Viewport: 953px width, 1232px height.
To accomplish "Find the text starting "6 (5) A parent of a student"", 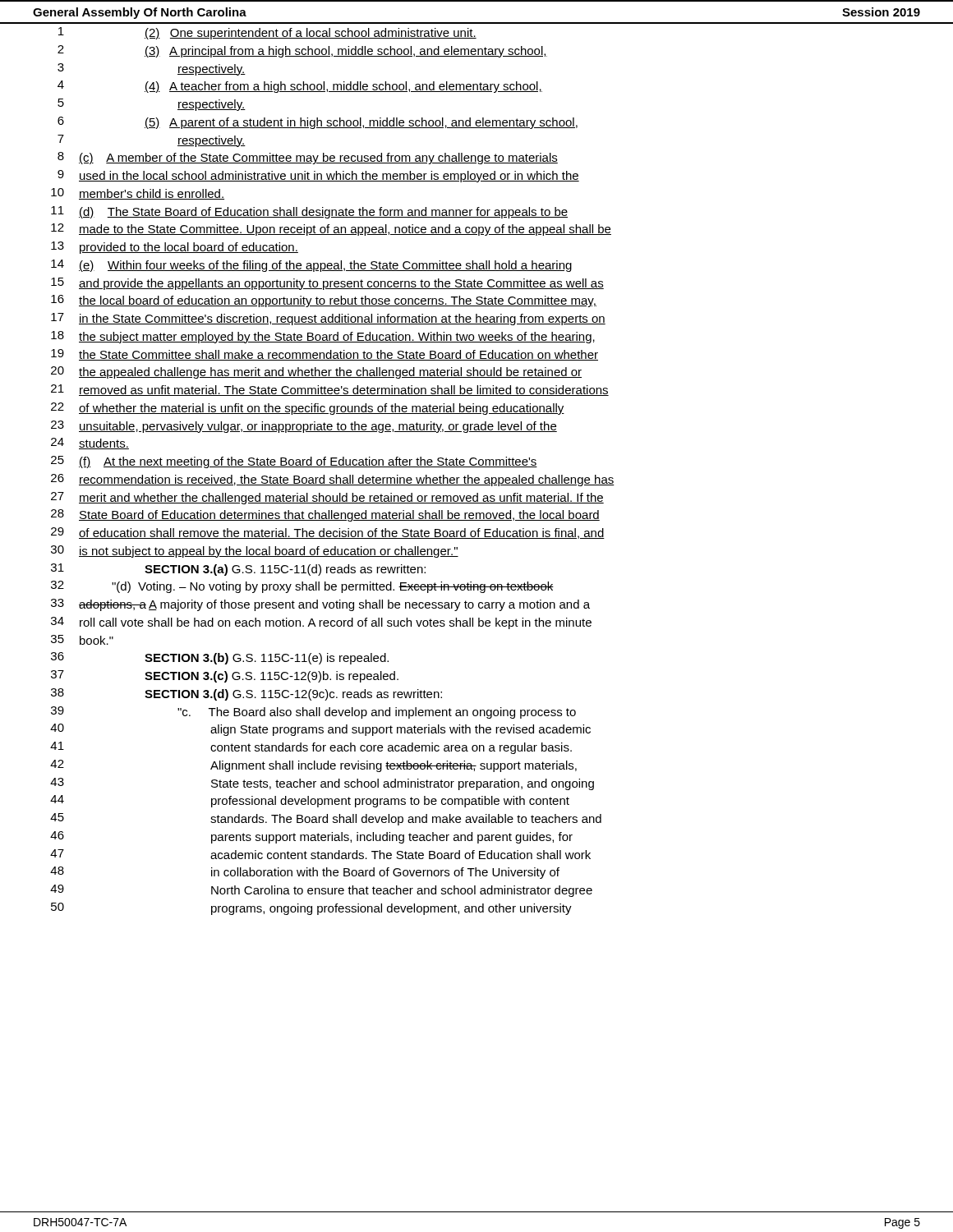I will (x=476, y=122).
